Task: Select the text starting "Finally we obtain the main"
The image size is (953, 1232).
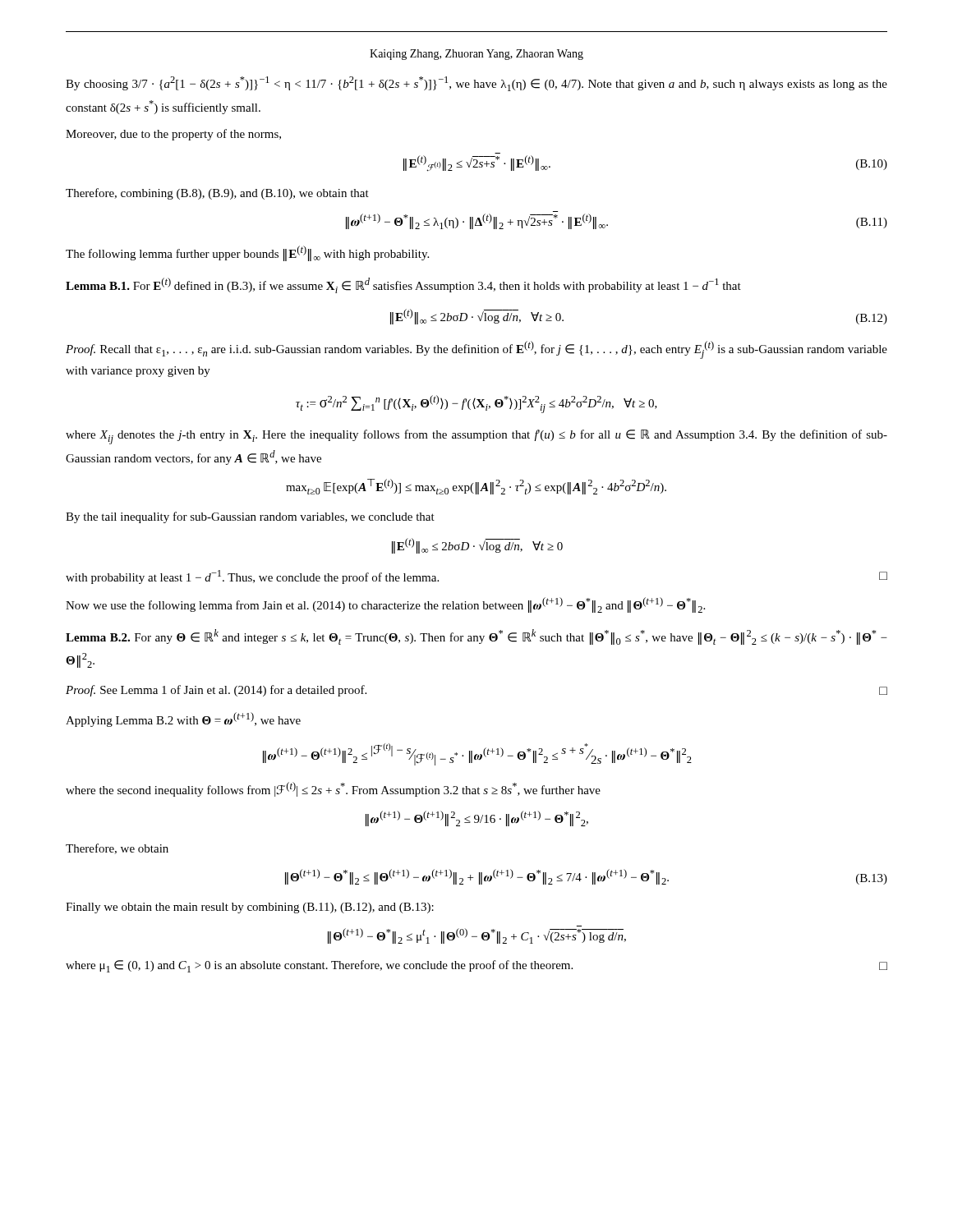Action: click(250, 907)
